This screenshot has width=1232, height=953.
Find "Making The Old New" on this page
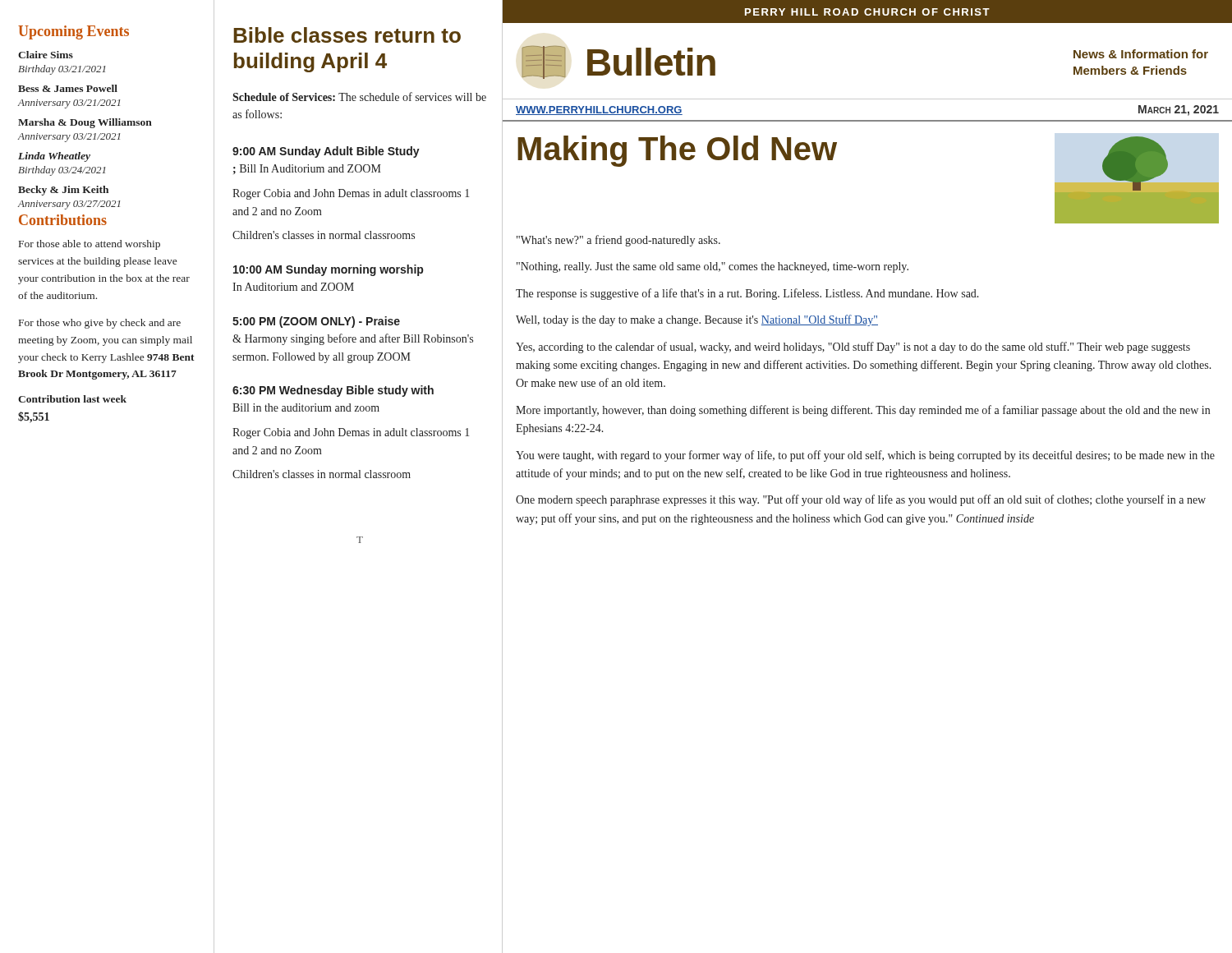(676, 149)
